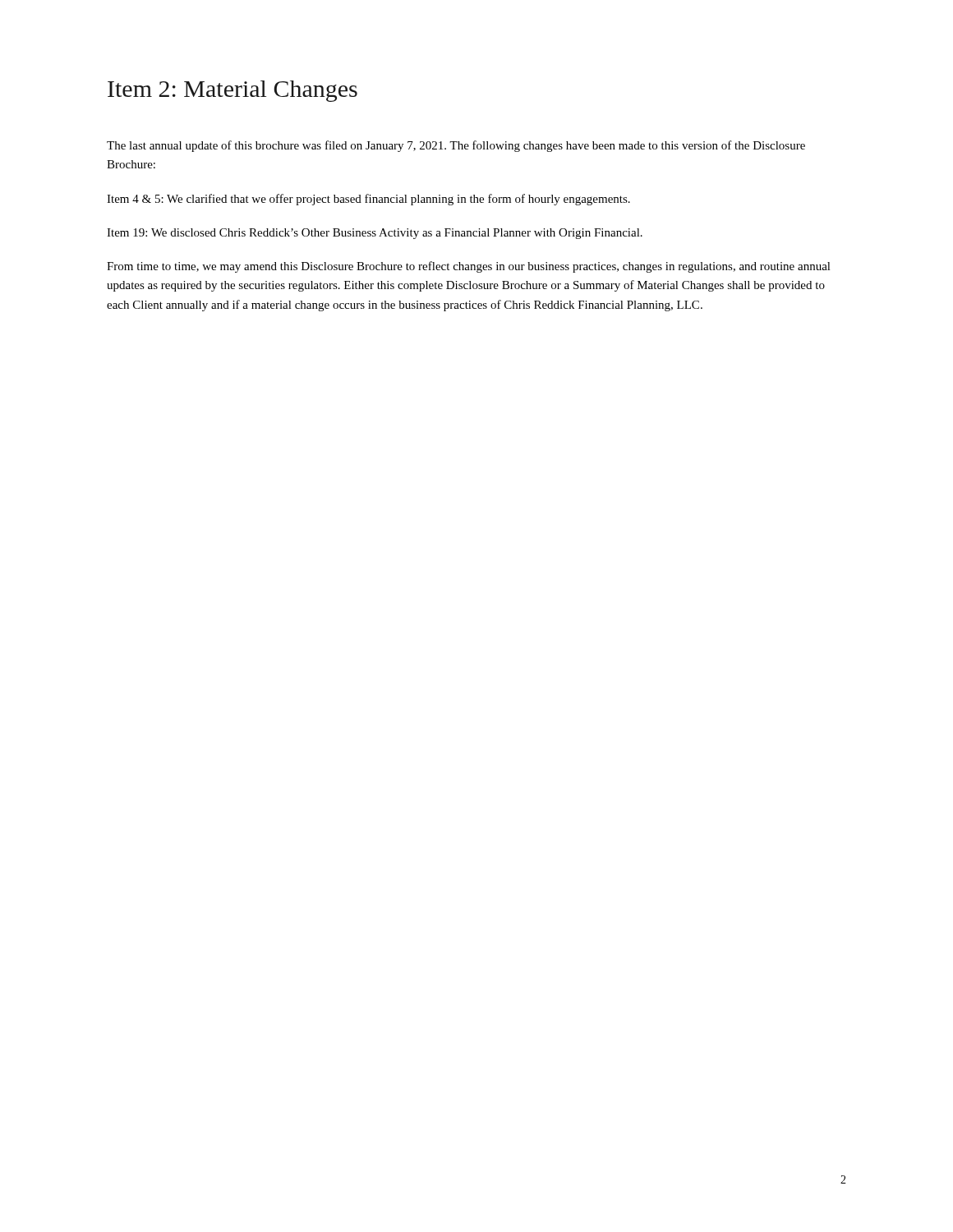Click the passage that begins "Item 4 & 5:"
The width and height of the screenshot is (953, 1232).
pos(476,199)
